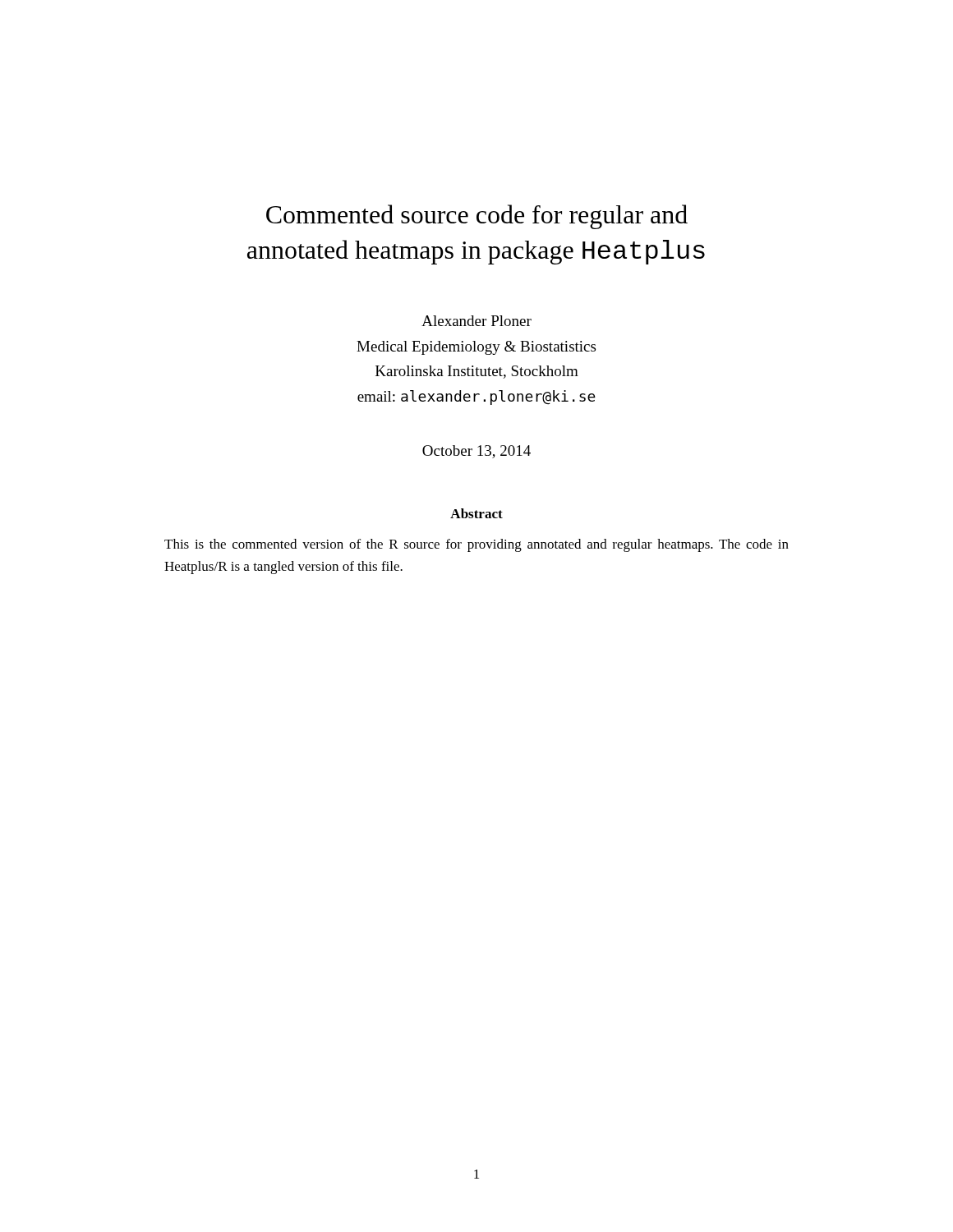Select the title that reads "Commented source code"

476,233
